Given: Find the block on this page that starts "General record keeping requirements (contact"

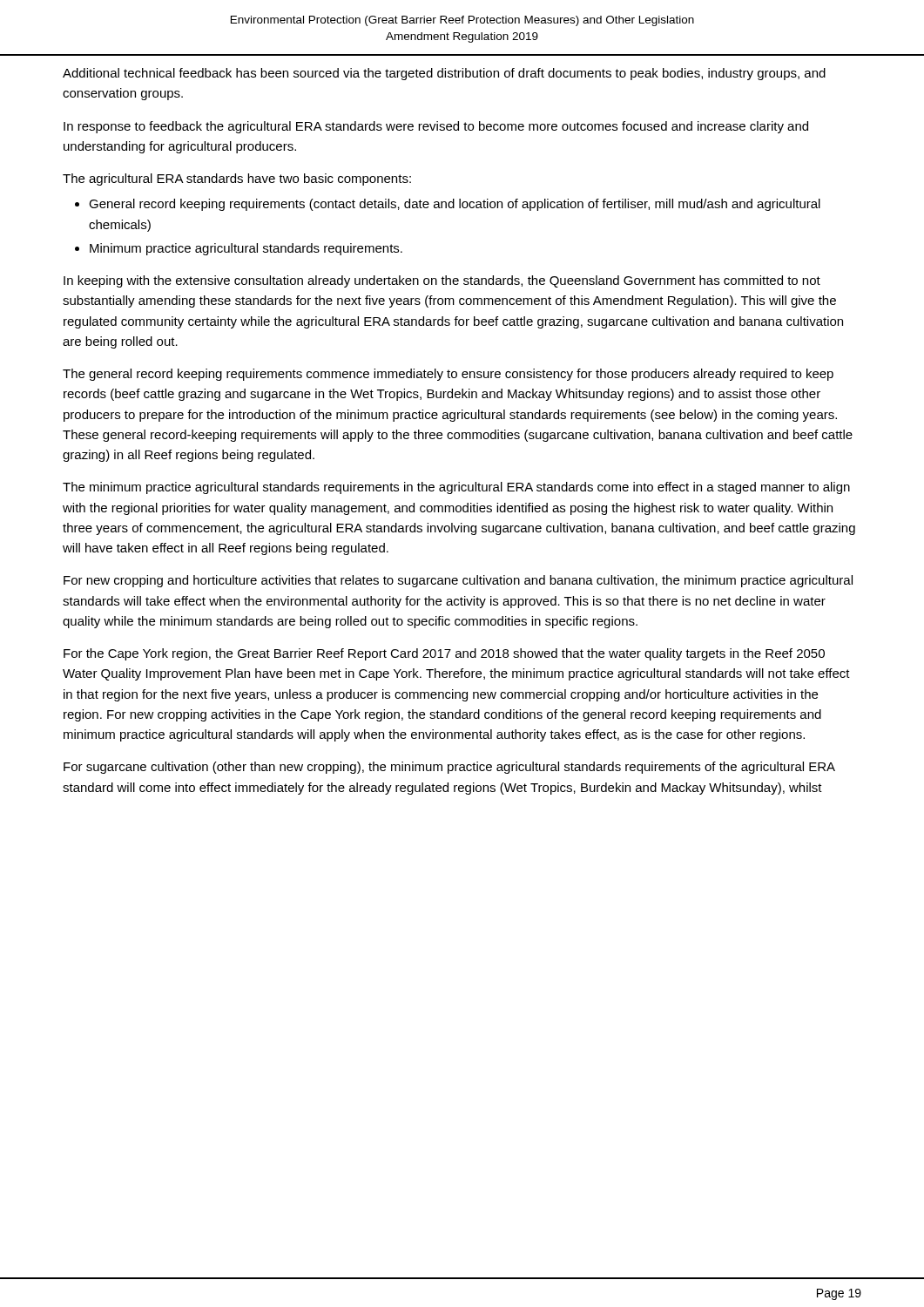Looking at the screenshot, I should (455, 214).
